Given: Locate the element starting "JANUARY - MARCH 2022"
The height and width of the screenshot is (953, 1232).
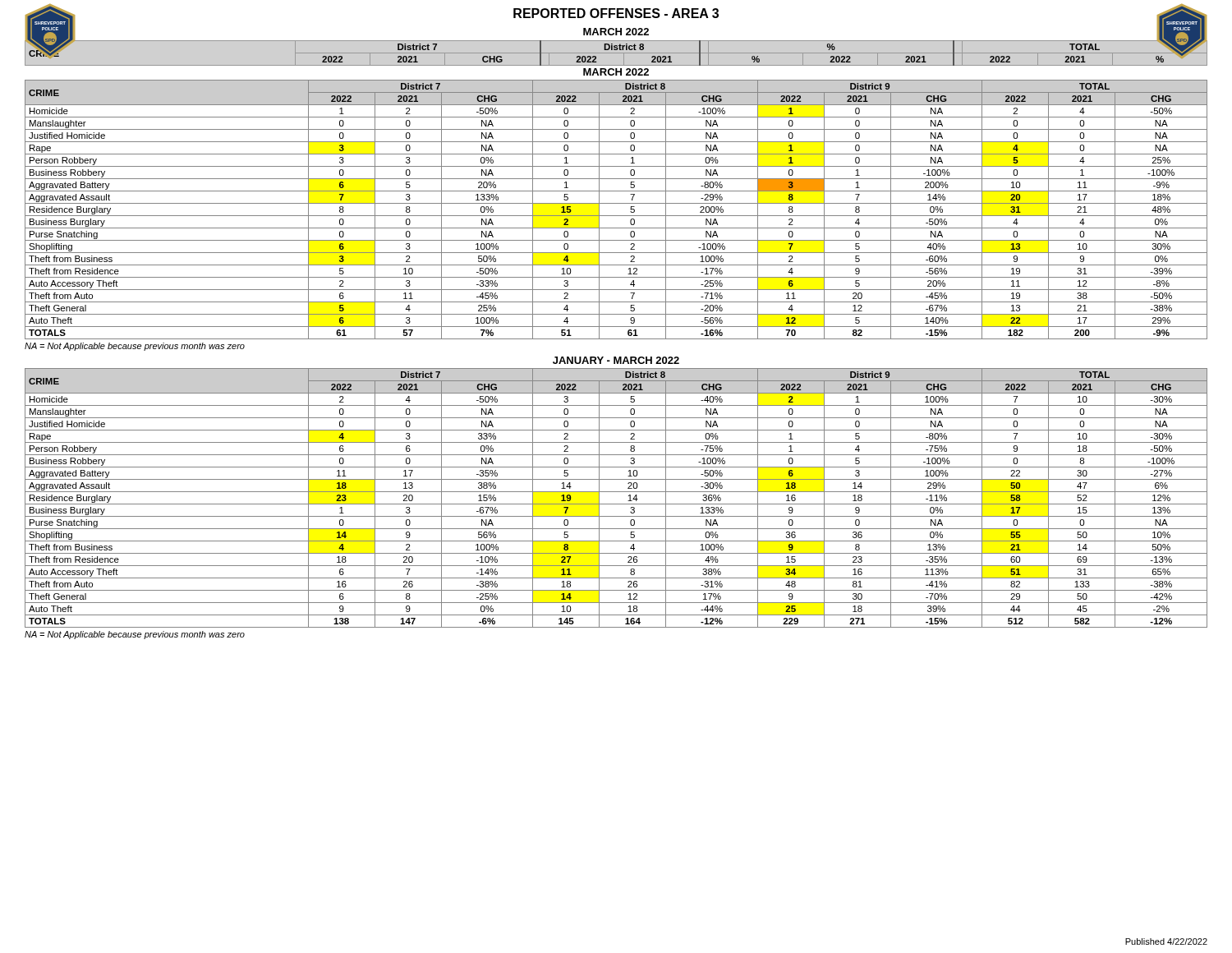Looking at the screenshot, I should coord(616,360).
